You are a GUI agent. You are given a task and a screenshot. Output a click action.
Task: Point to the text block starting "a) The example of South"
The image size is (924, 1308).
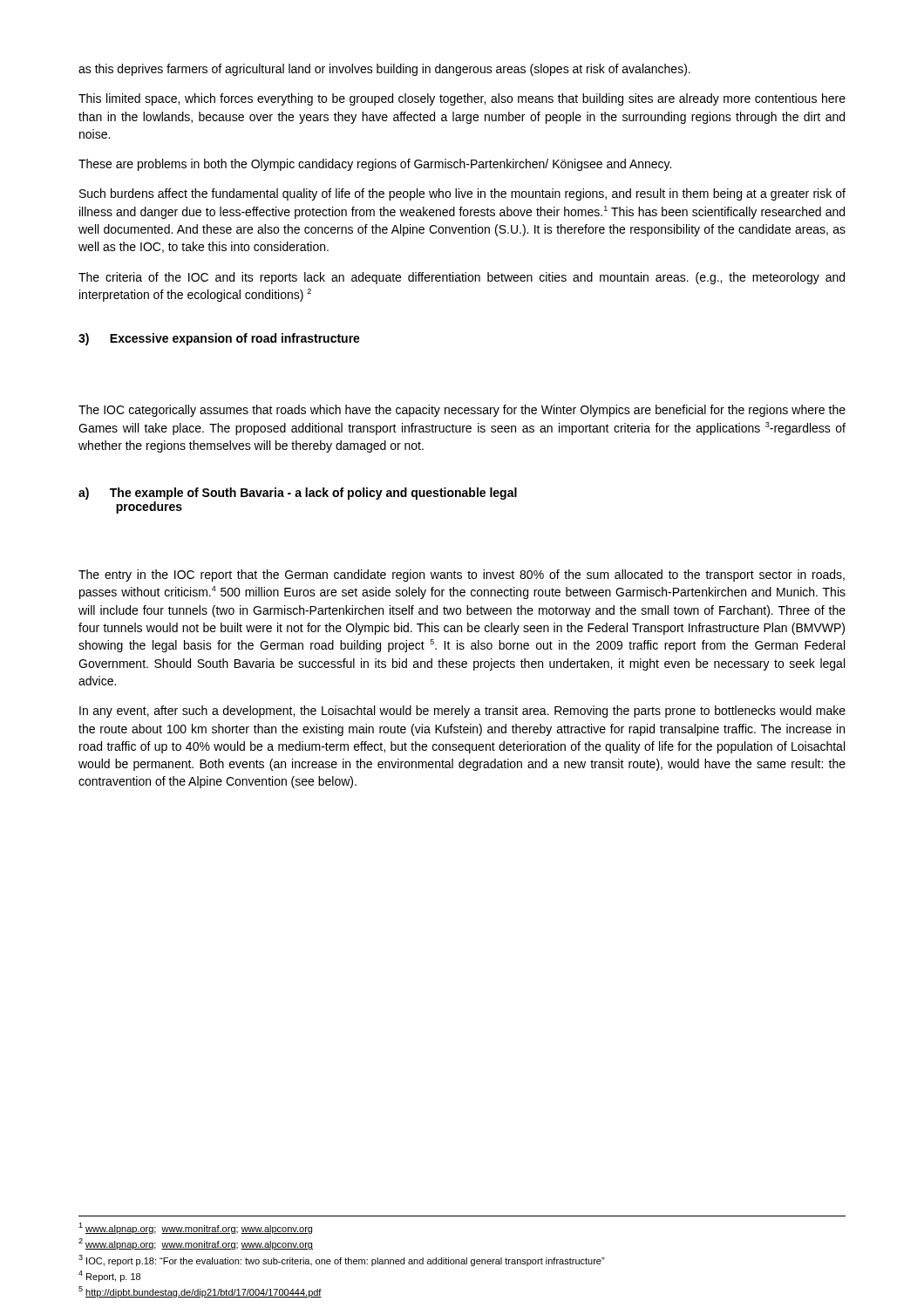[298, 500]
